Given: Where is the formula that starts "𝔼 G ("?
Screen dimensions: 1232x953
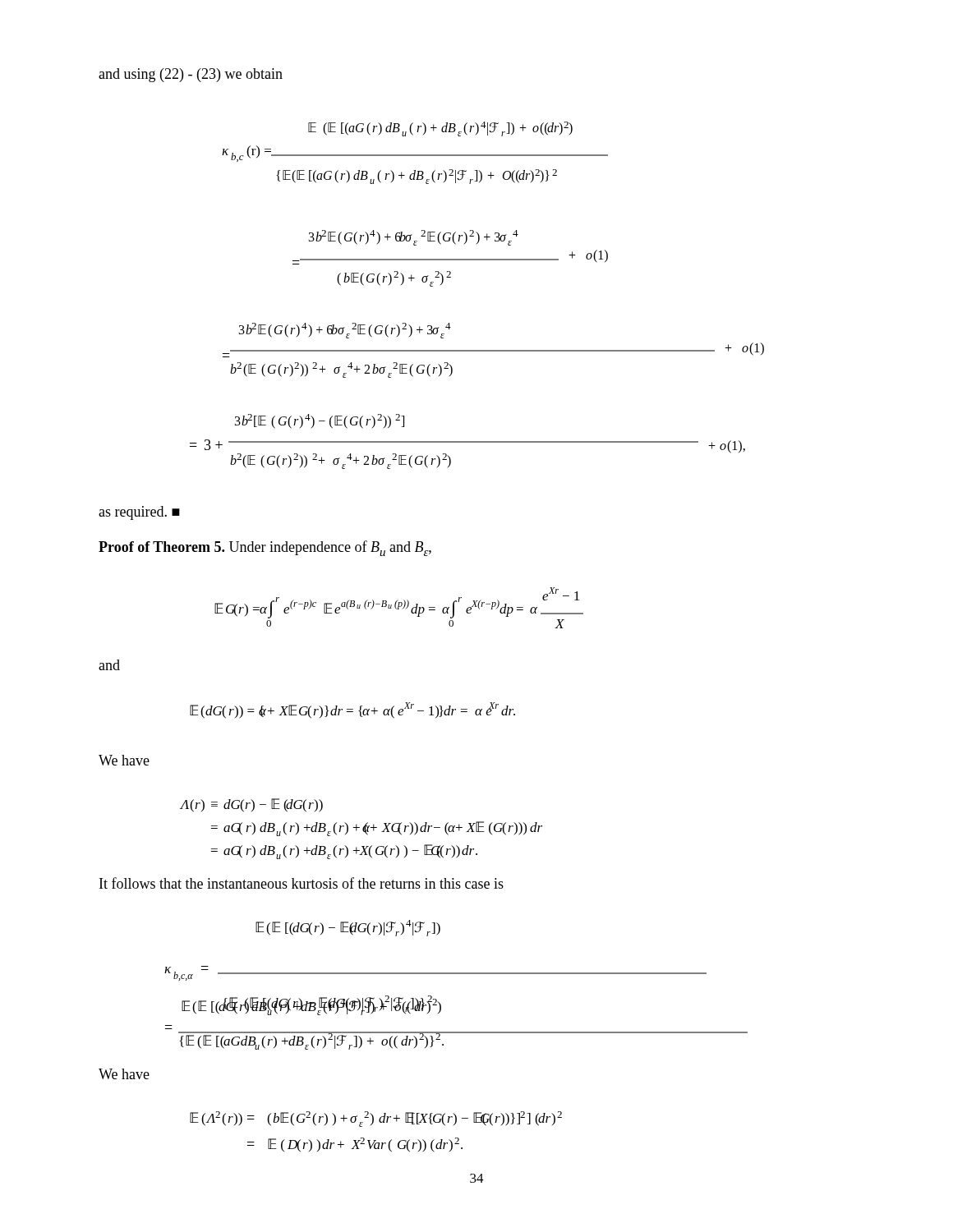Looking at the screenshot, I should click(476, 606).
